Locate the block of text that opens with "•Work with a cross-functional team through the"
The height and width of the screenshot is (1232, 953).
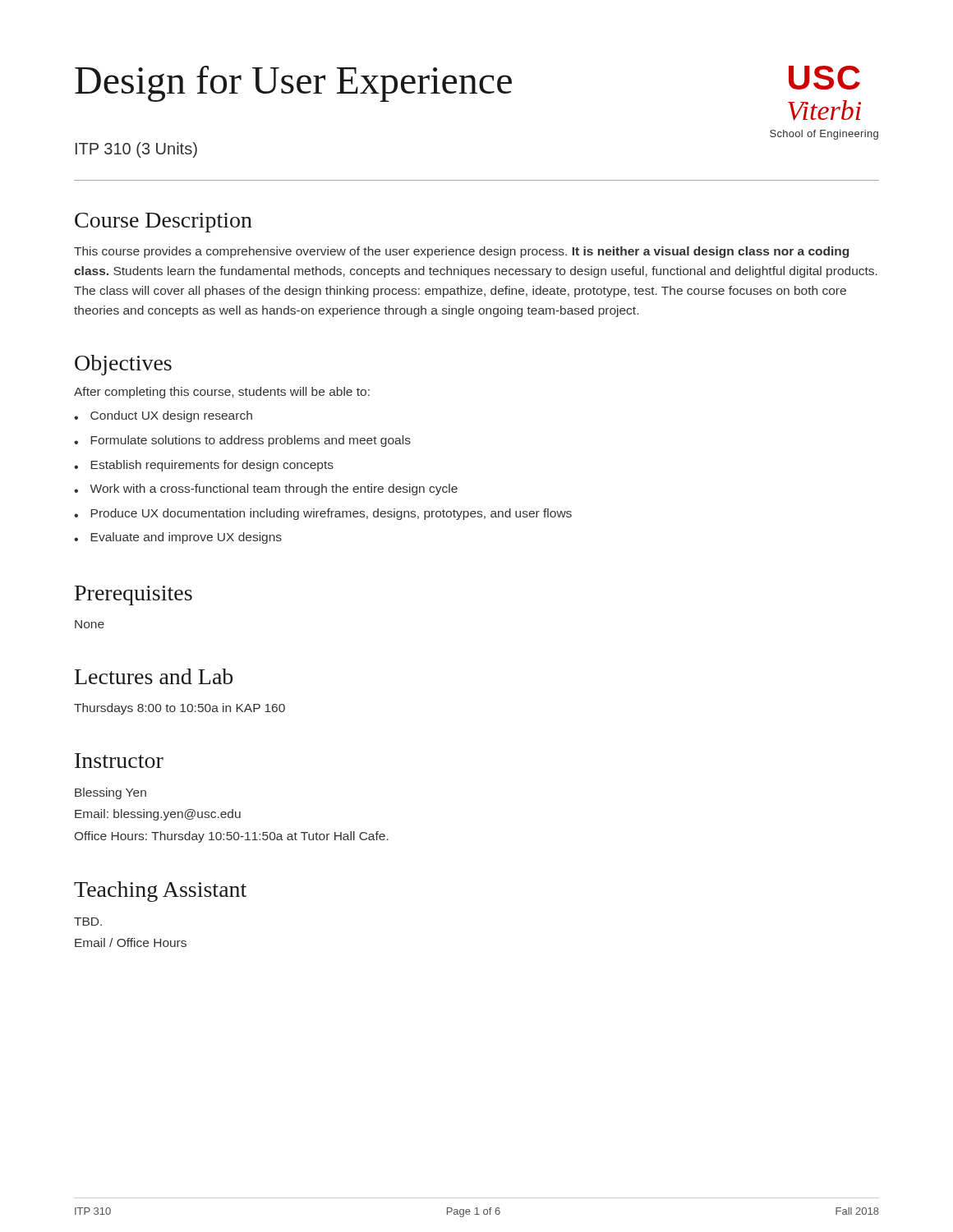pos(266,490)
